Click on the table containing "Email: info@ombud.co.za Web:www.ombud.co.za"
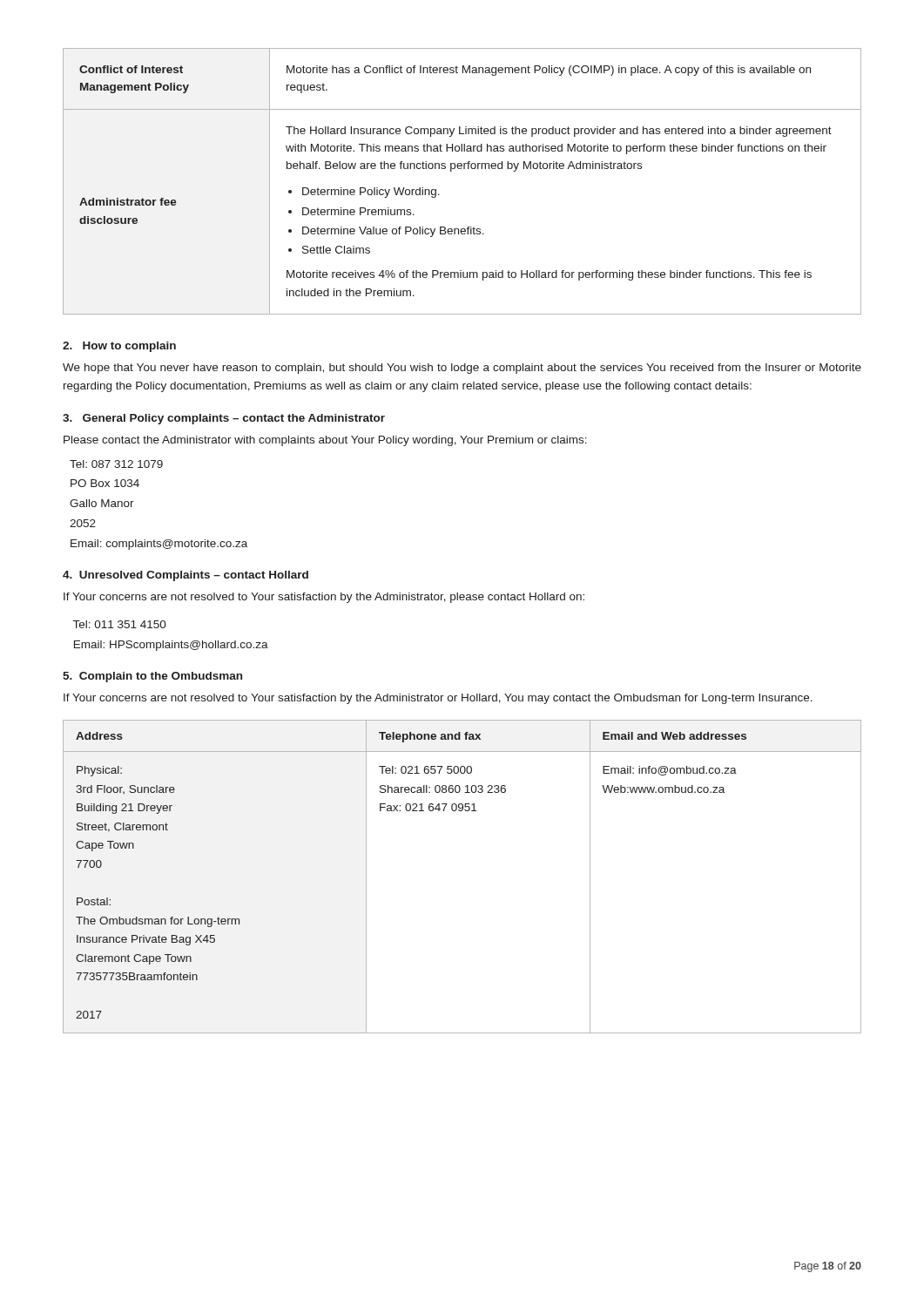The image size is (924, 1307). [462, 877]
